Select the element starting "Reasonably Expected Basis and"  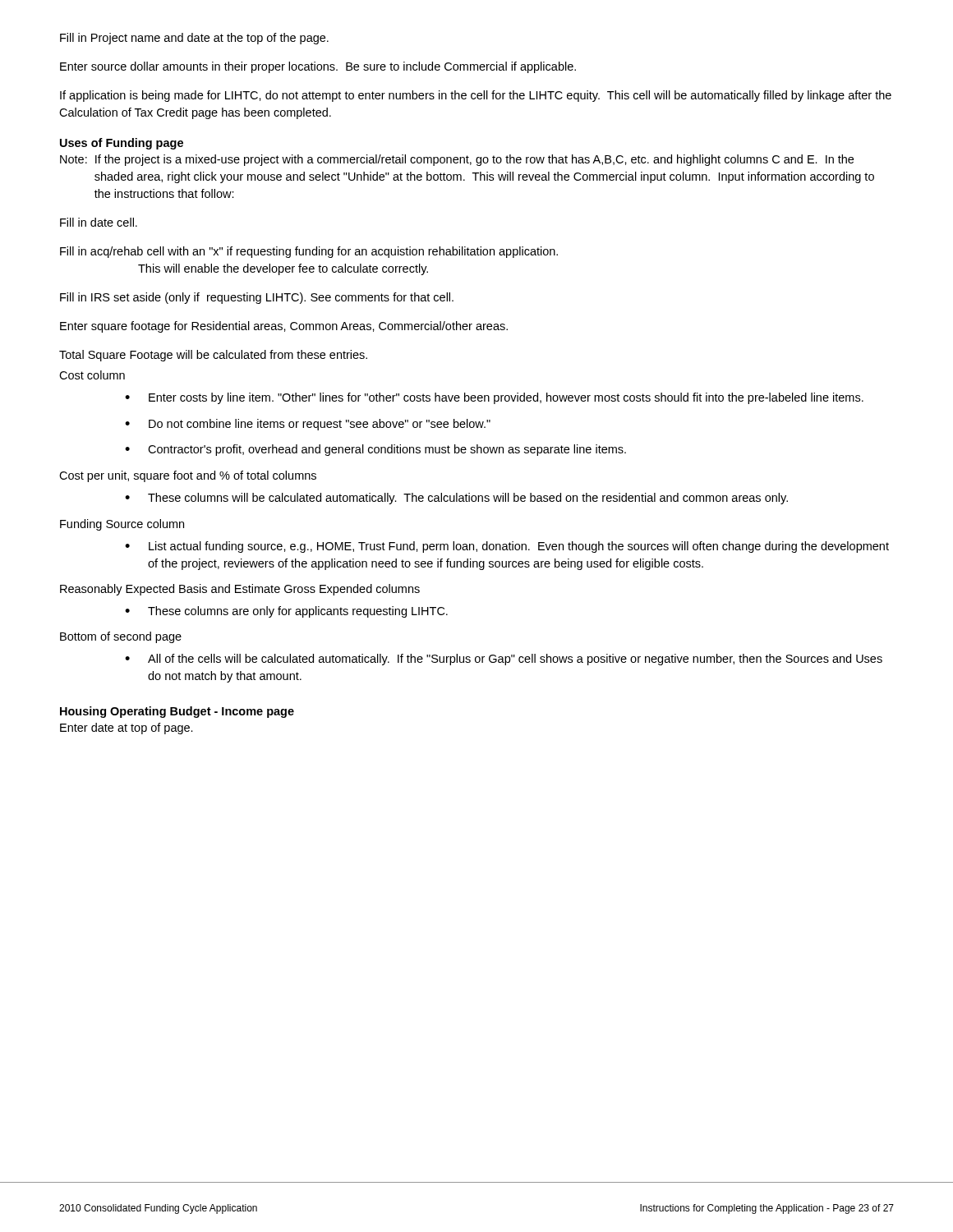(x=240, y=589)
